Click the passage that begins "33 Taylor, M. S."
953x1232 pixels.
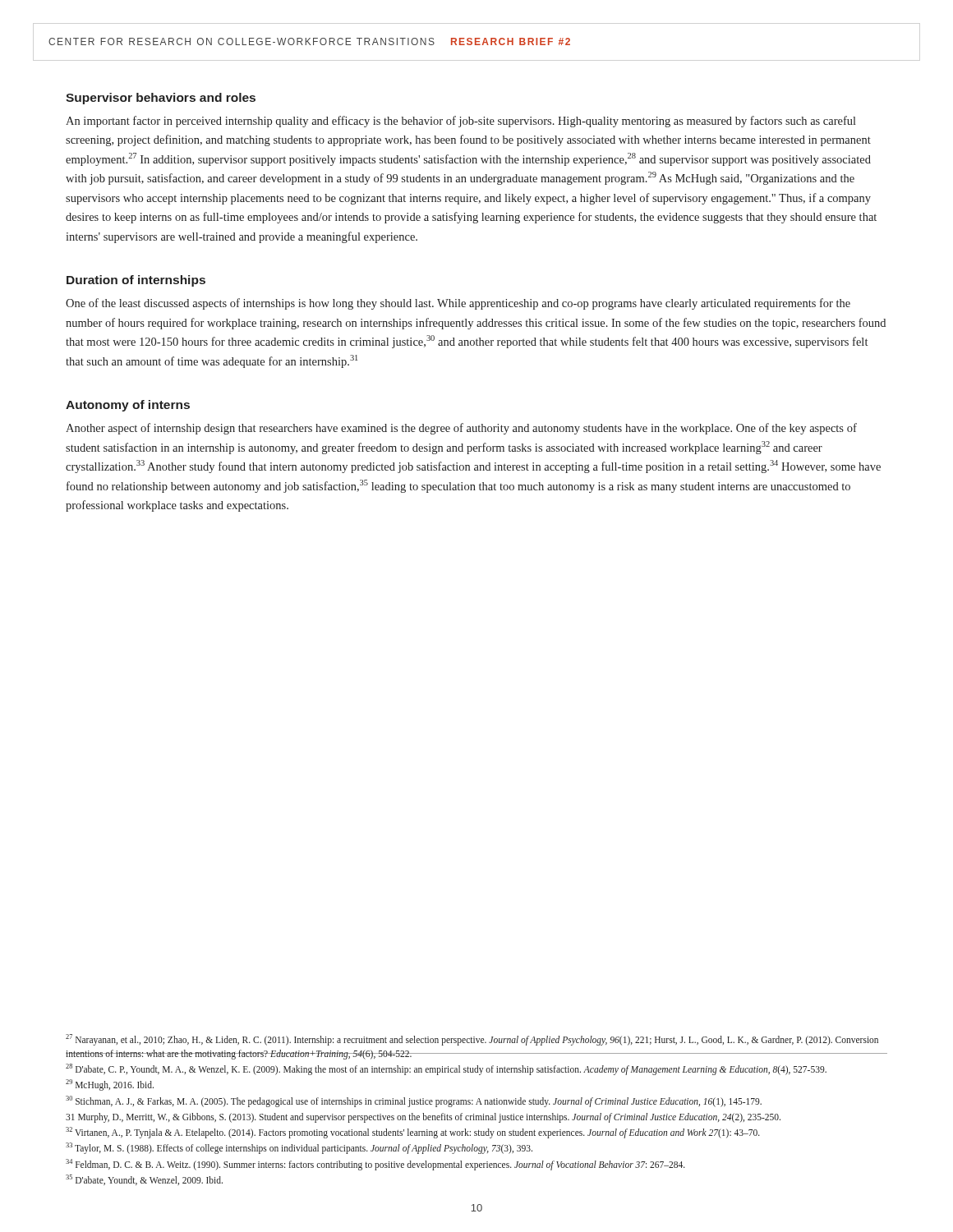point(299,1148)
